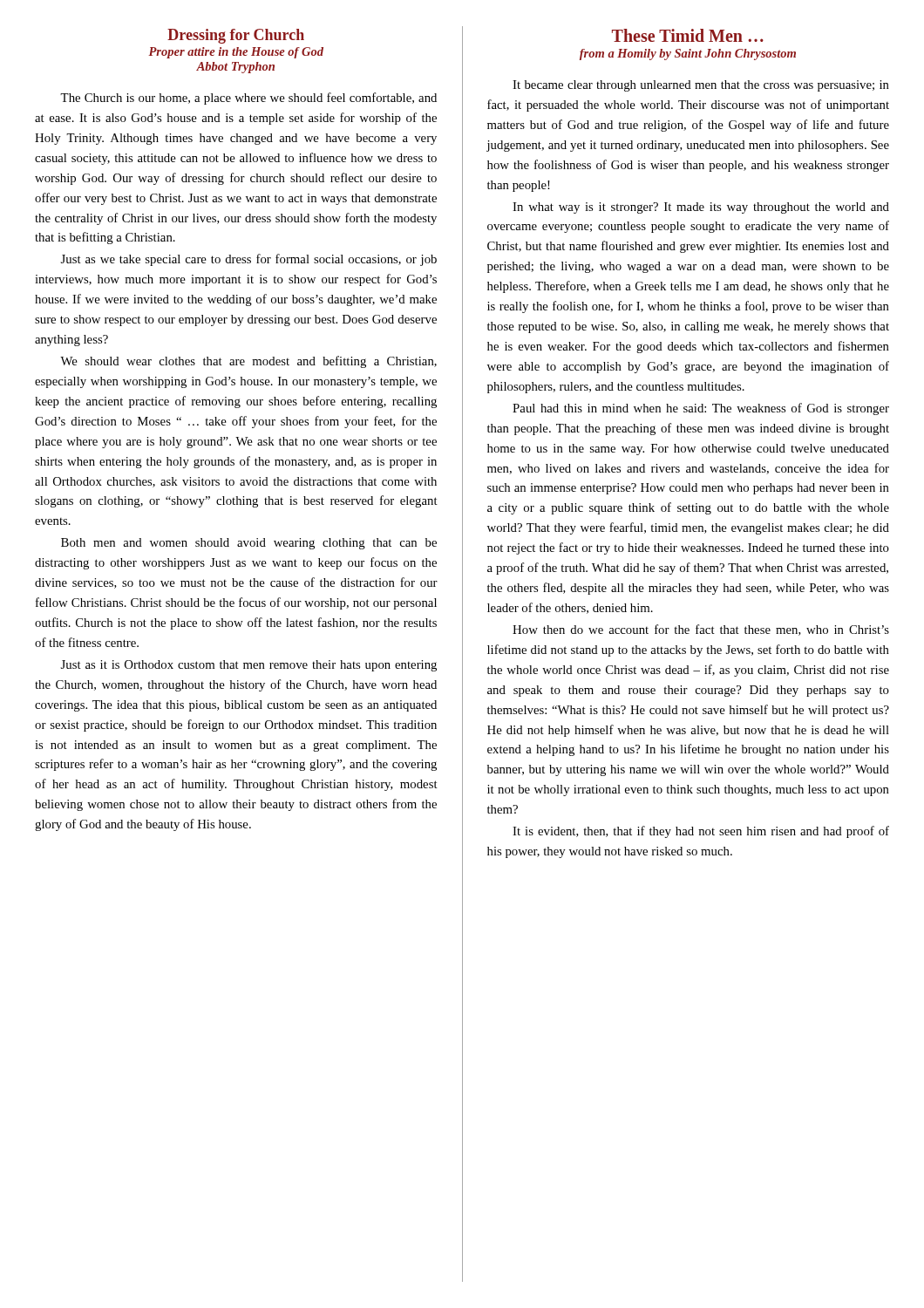Click on the text block that says "Just as we take special care to"

236,300
